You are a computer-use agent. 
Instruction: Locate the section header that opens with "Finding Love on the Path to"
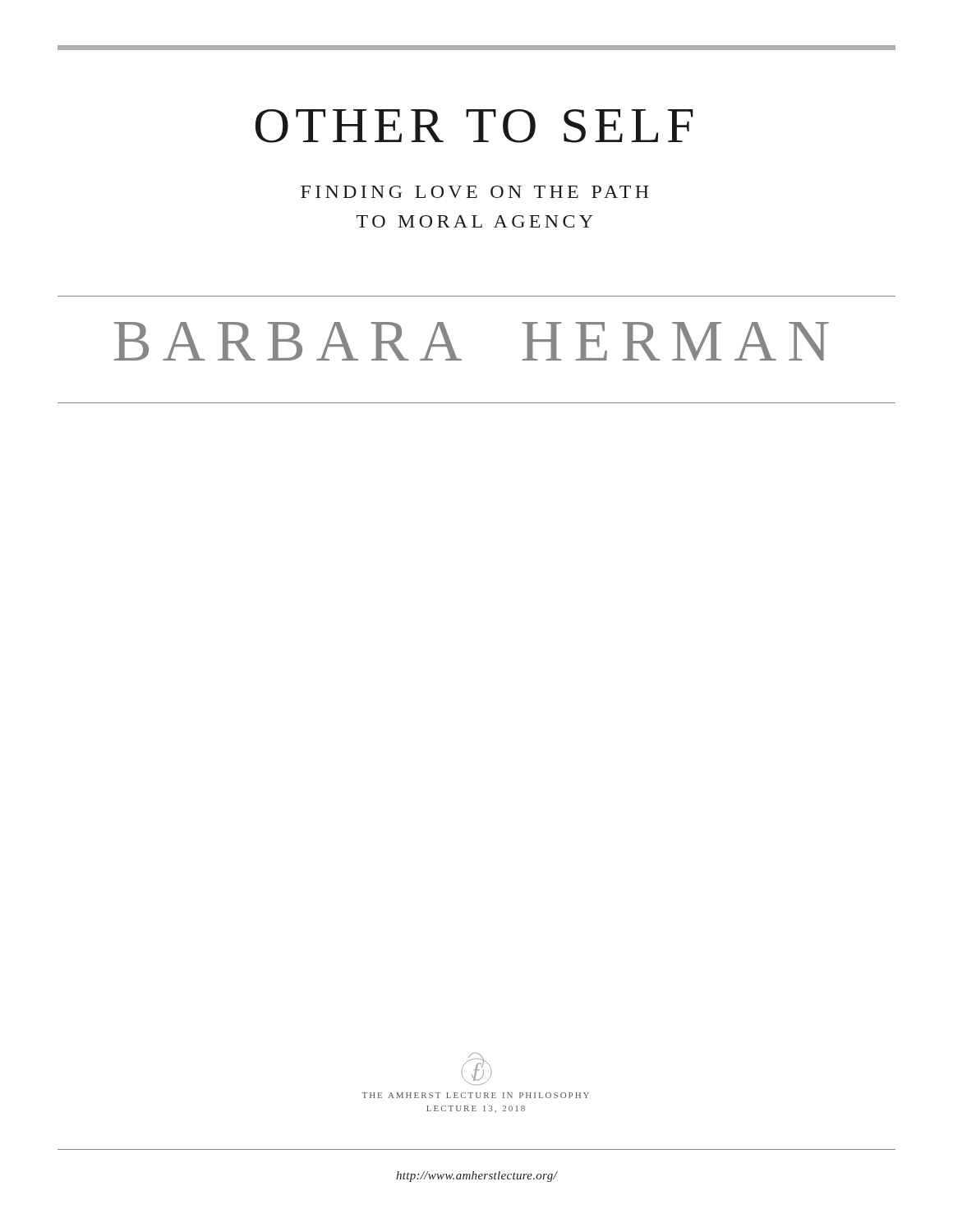[476, 206]
